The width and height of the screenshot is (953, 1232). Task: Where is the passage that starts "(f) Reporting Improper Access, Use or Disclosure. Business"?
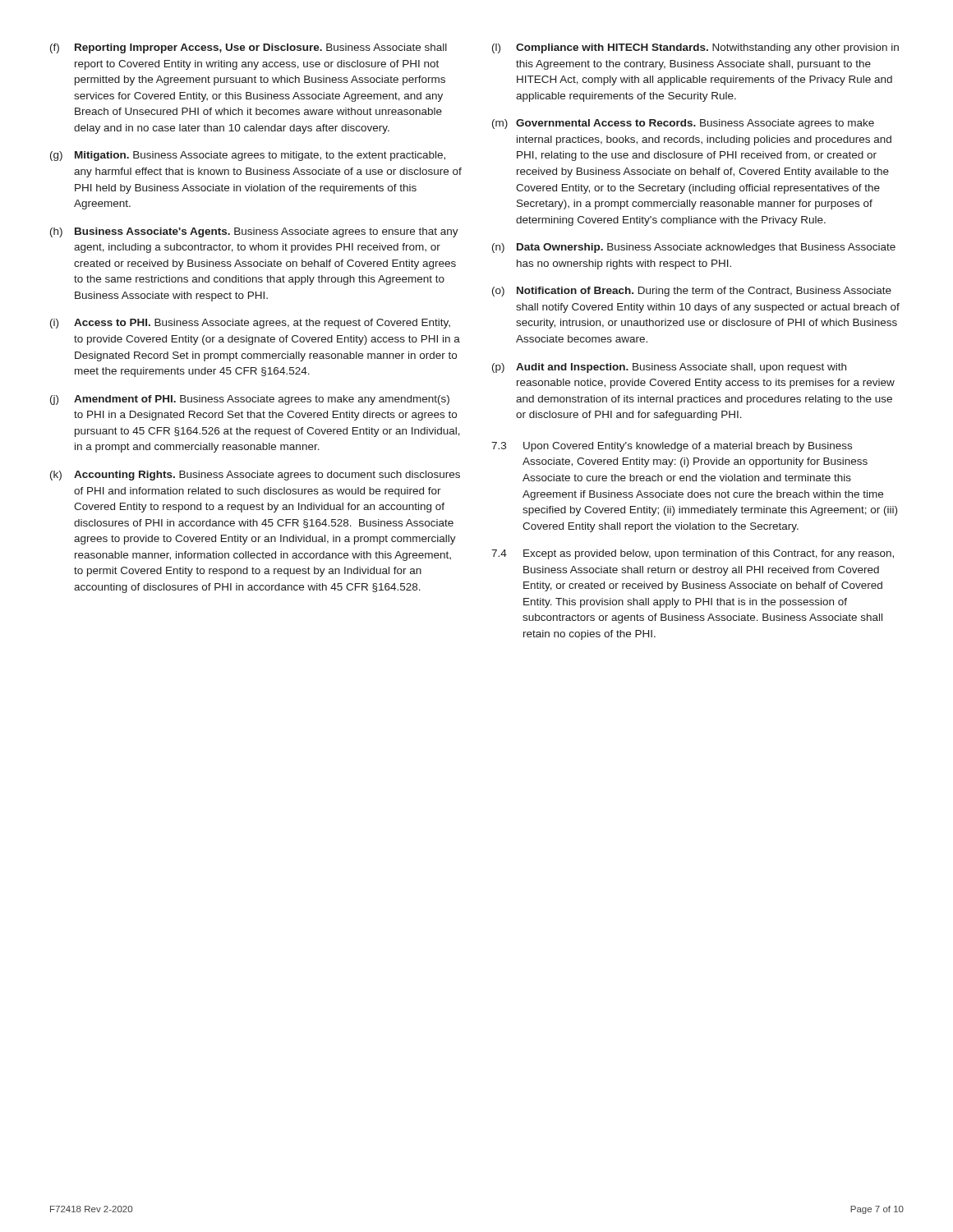coord(255,88)
